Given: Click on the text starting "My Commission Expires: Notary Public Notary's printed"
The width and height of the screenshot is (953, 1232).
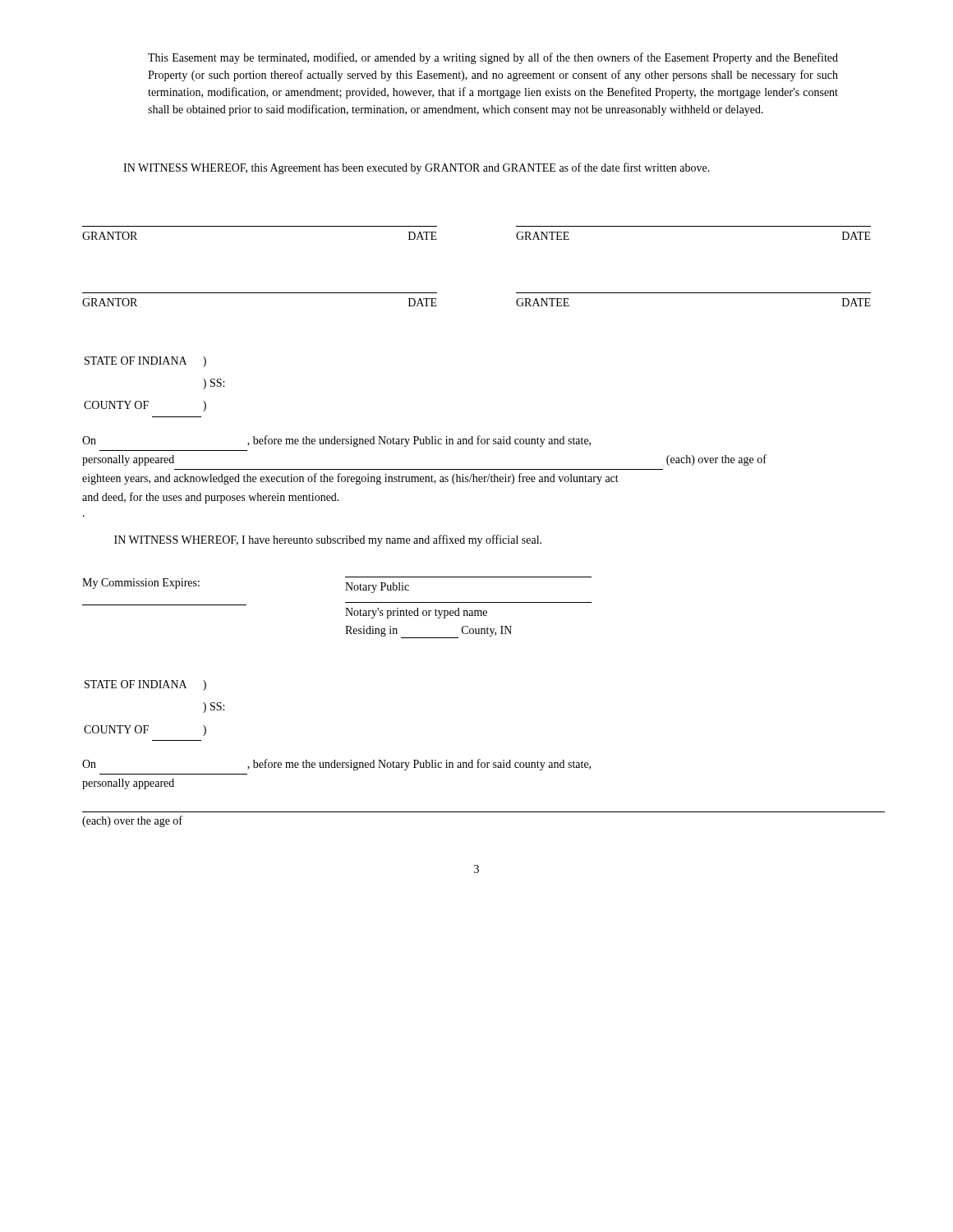Looking at the screenshot, I should point(476,610).
